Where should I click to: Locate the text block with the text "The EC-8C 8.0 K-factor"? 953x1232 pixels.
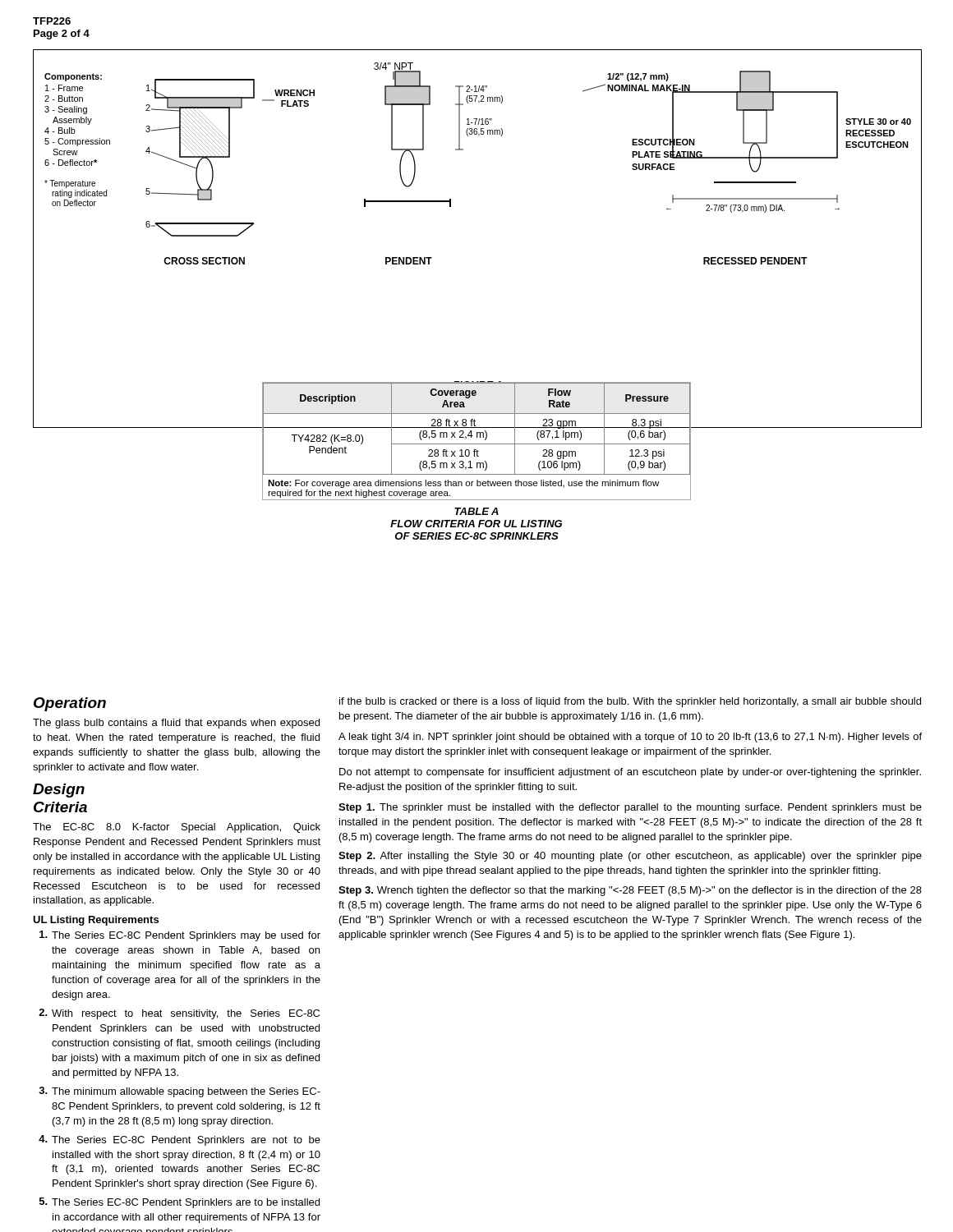click(177, 864)
